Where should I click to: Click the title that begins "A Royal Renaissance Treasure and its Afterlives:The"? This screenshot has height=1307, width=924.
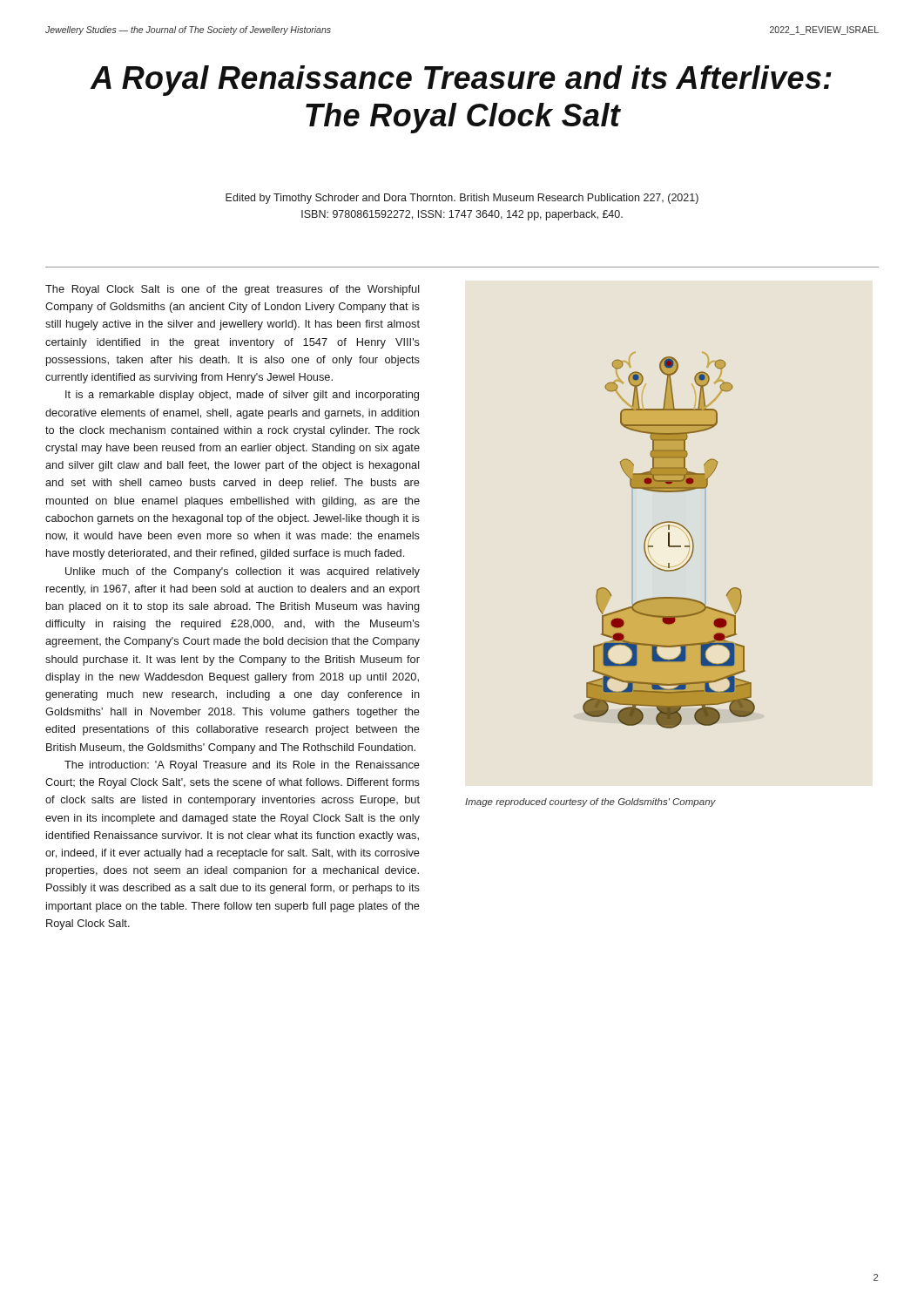coord(462,97)
